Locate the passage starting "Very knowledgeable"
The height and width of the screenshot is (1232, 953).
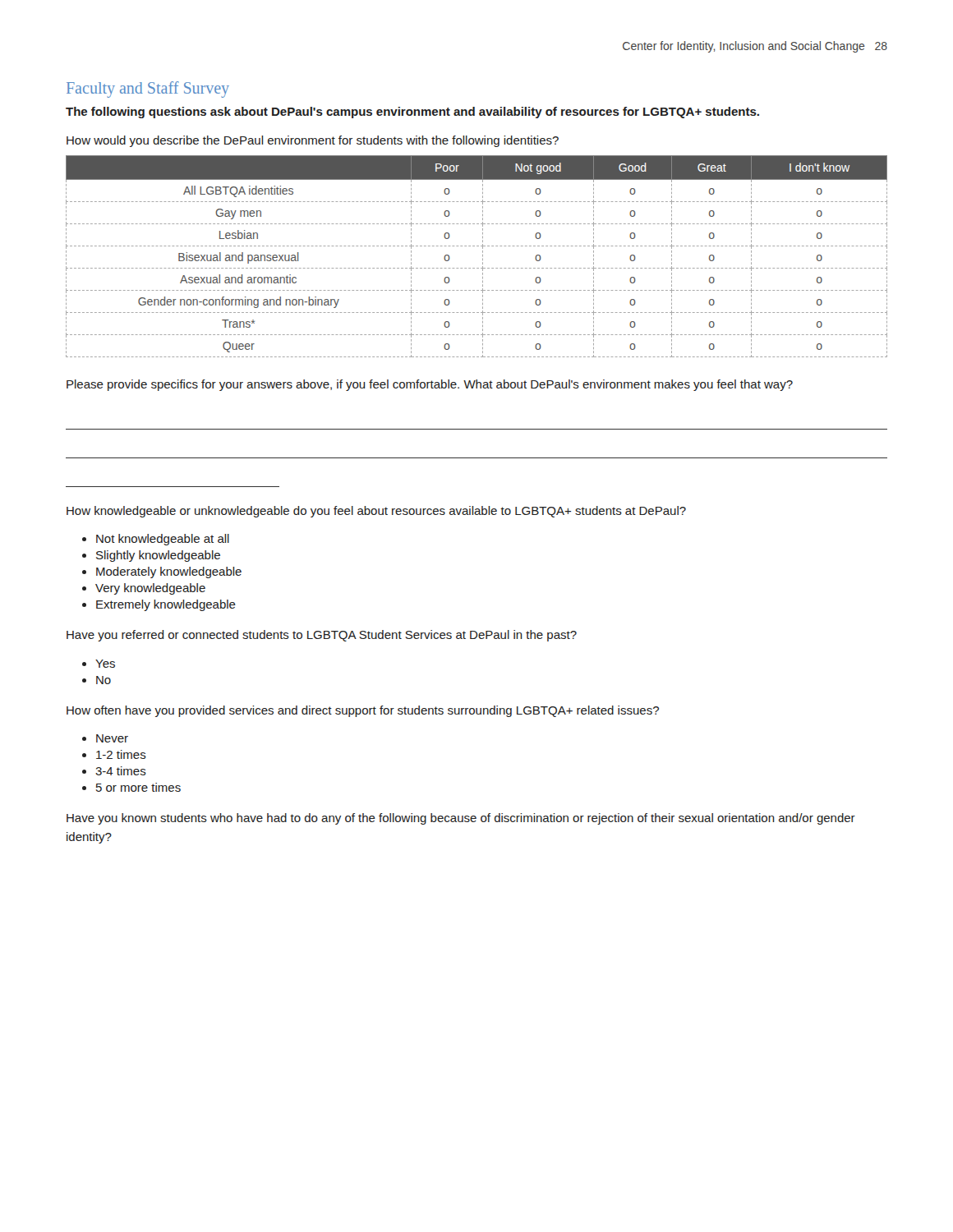(x=150, y=588)
